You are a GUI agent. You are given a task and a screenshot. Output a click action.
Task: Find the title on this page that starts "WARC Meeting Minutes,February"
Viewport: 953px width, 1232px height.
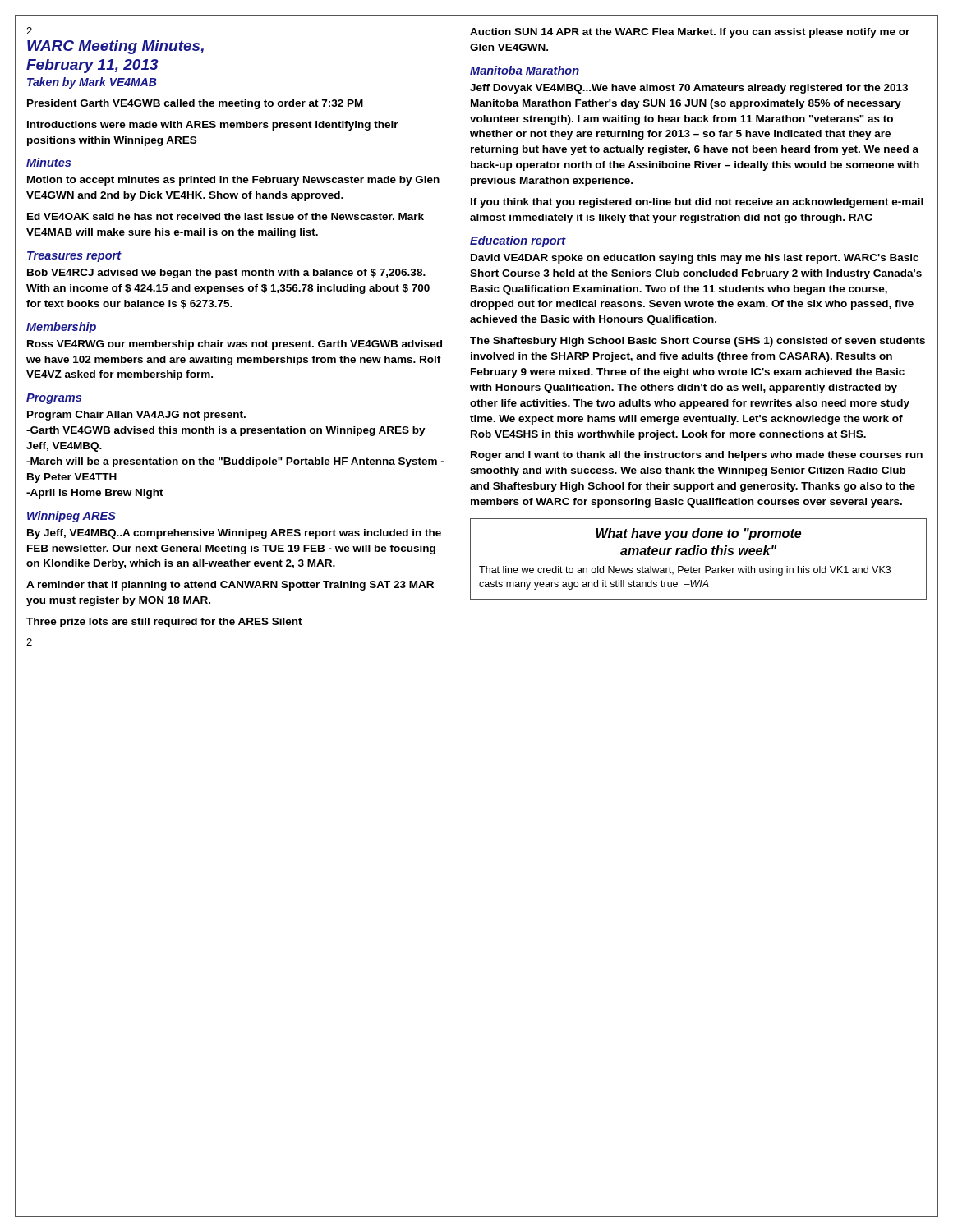click(x=115, y=47)
